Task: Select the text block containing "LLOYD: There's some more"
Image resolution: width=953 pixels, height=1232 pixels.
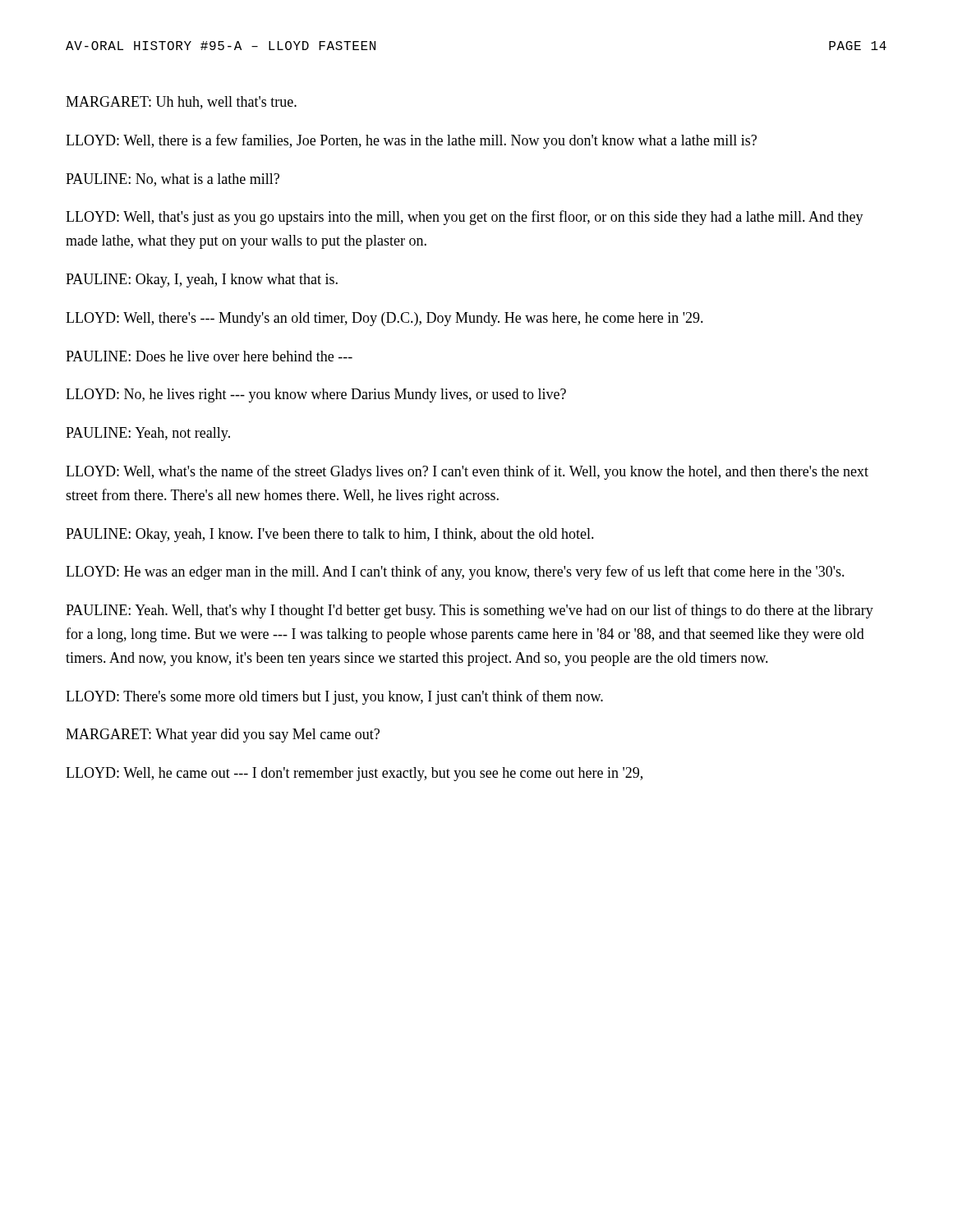Action: point(335,696)
